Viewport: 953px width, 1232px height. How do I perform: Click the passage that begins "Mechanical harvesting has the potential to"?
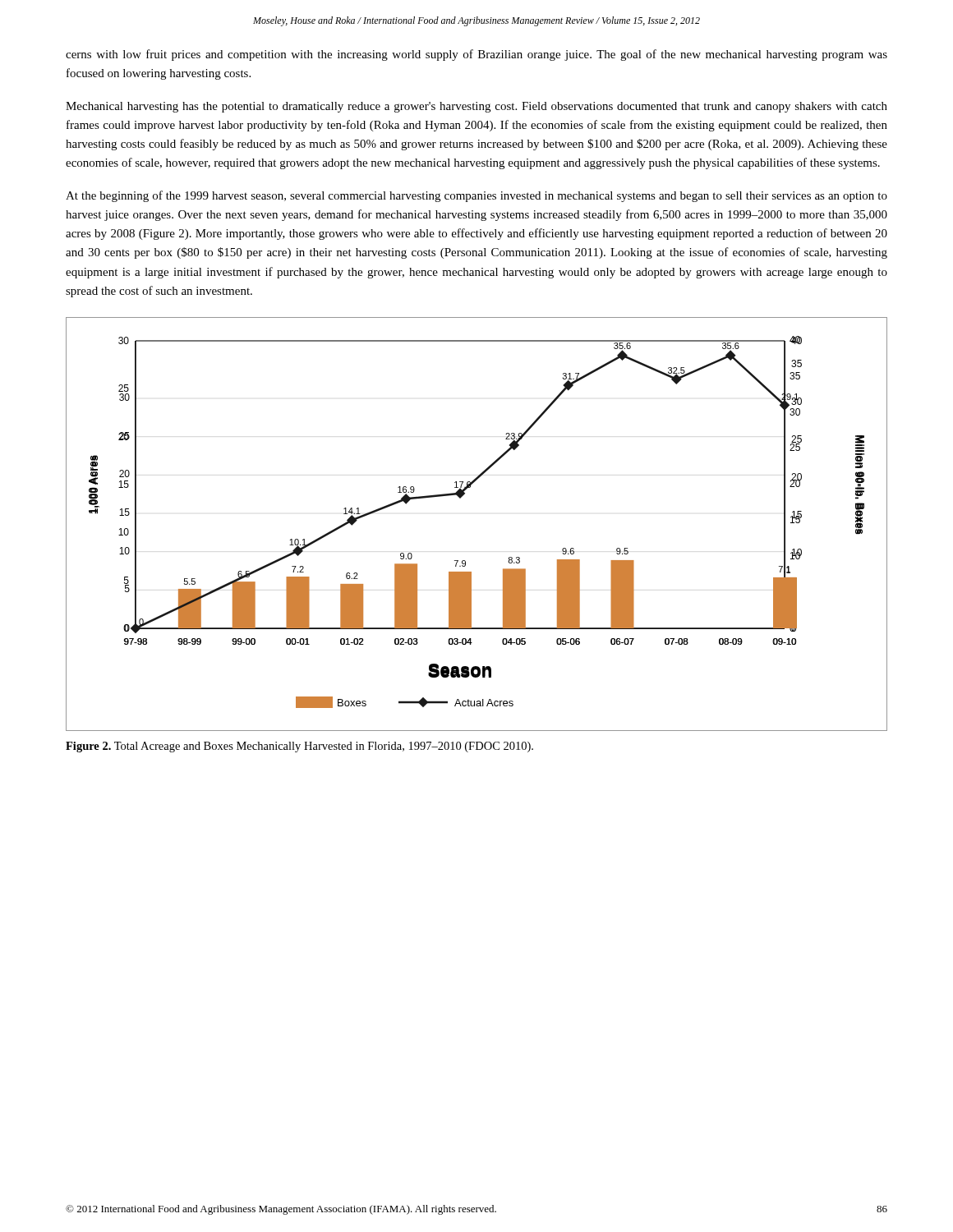(x=476, y=134)
